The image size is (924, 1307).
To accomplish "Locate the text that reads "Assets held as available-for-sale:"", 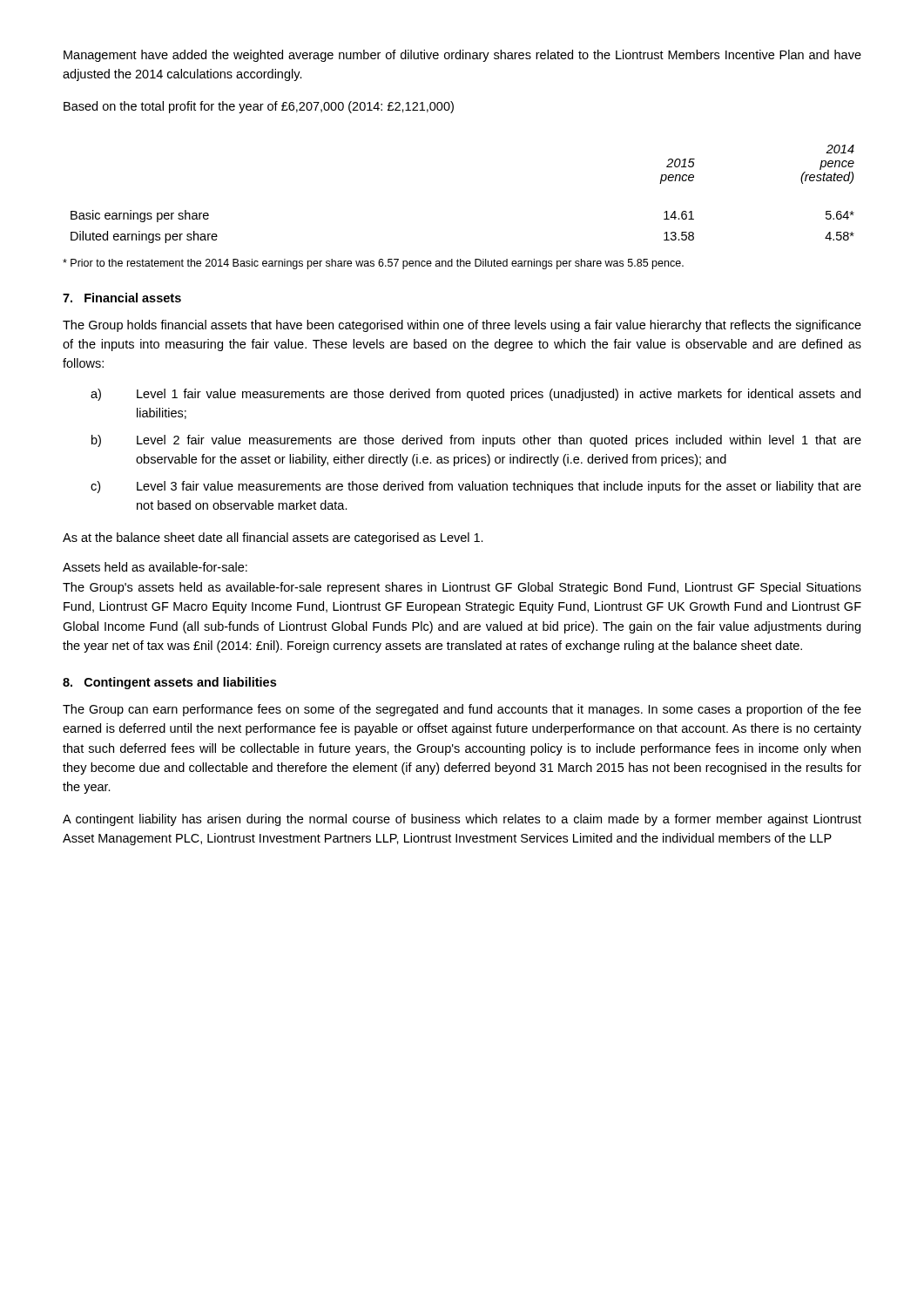I will (155, 567).
